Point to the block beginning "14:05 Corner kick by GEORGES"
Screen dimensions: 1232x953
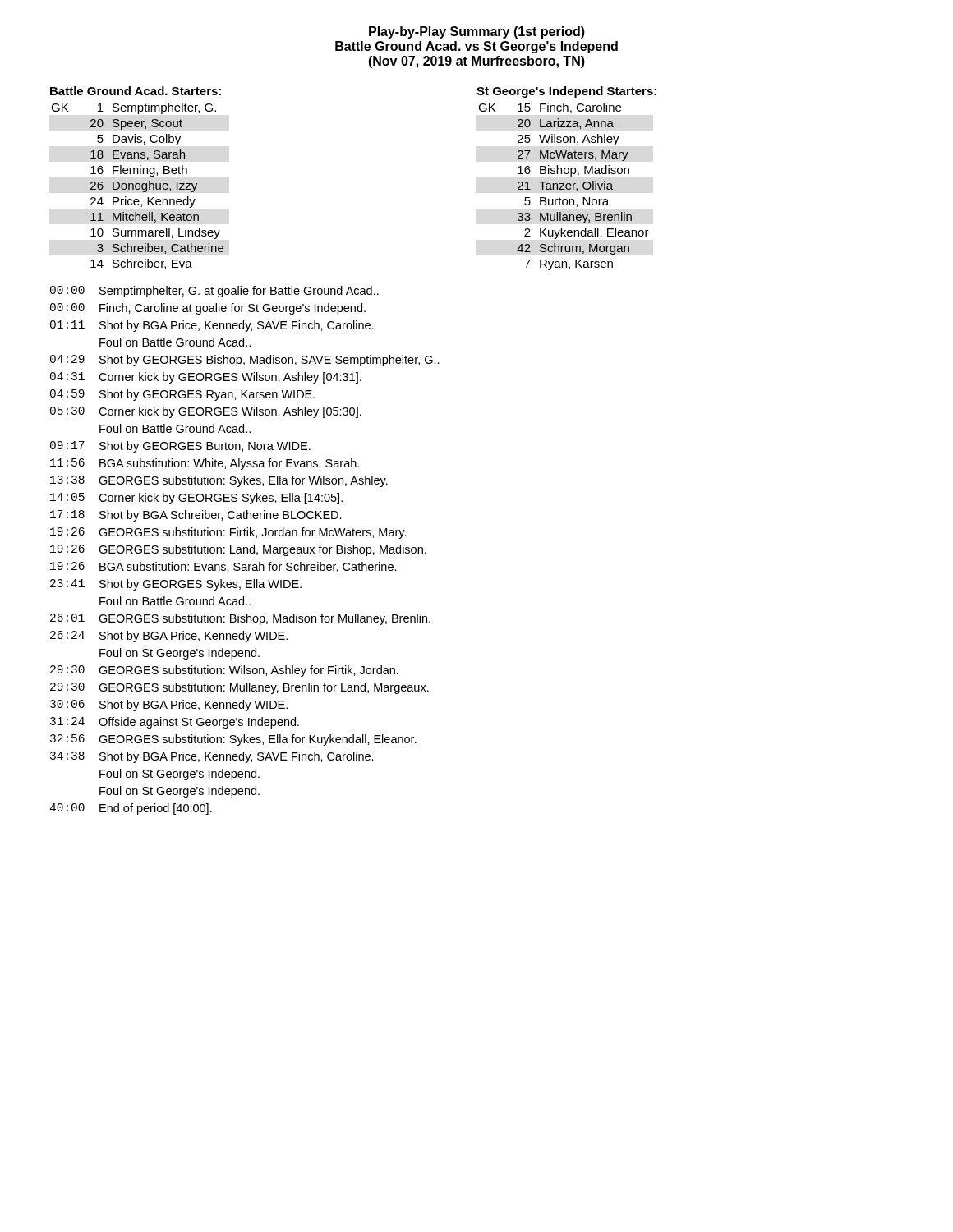[x=196, y=499]
